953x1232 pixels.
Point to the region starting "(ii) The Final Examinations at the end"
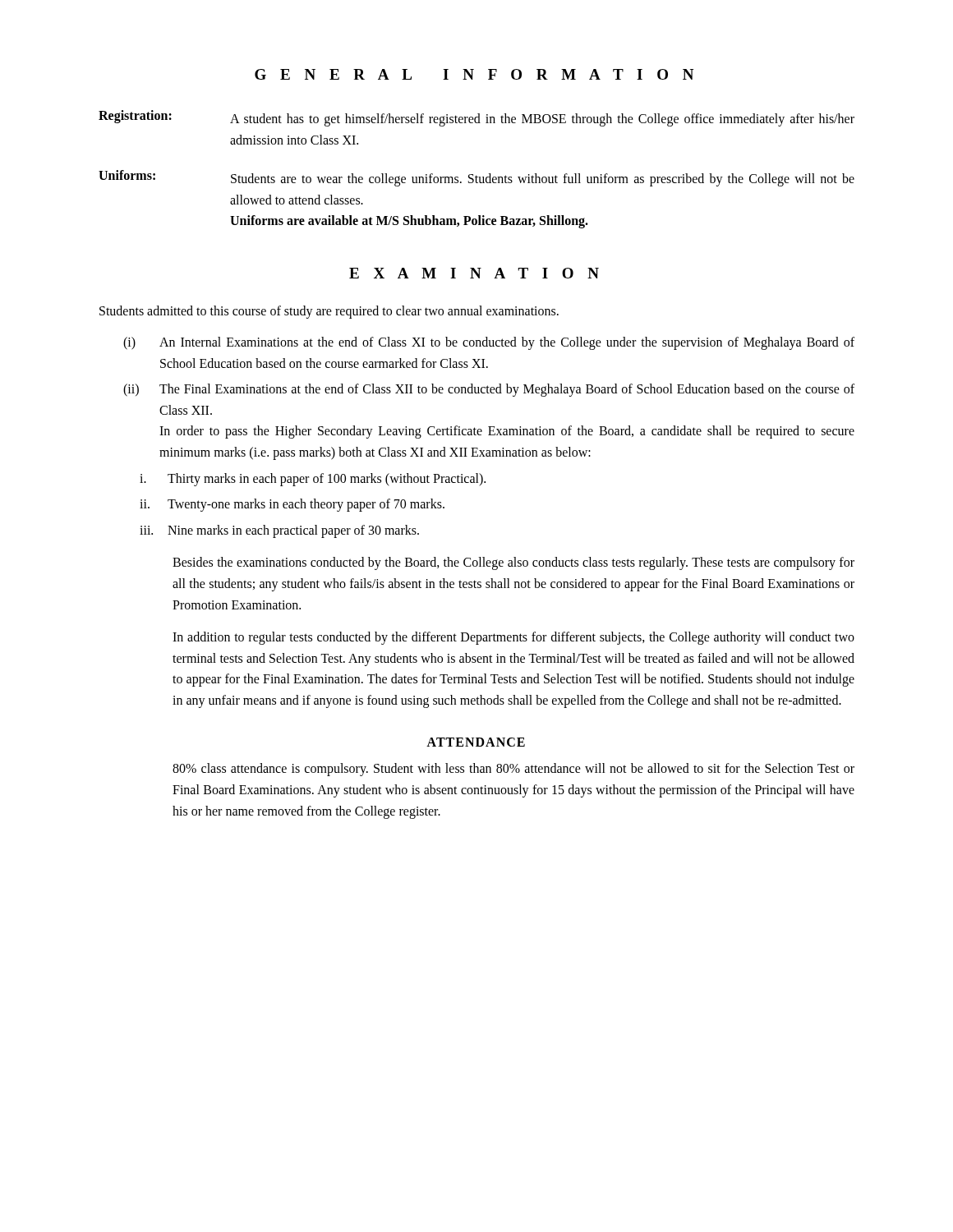(489, 421)
